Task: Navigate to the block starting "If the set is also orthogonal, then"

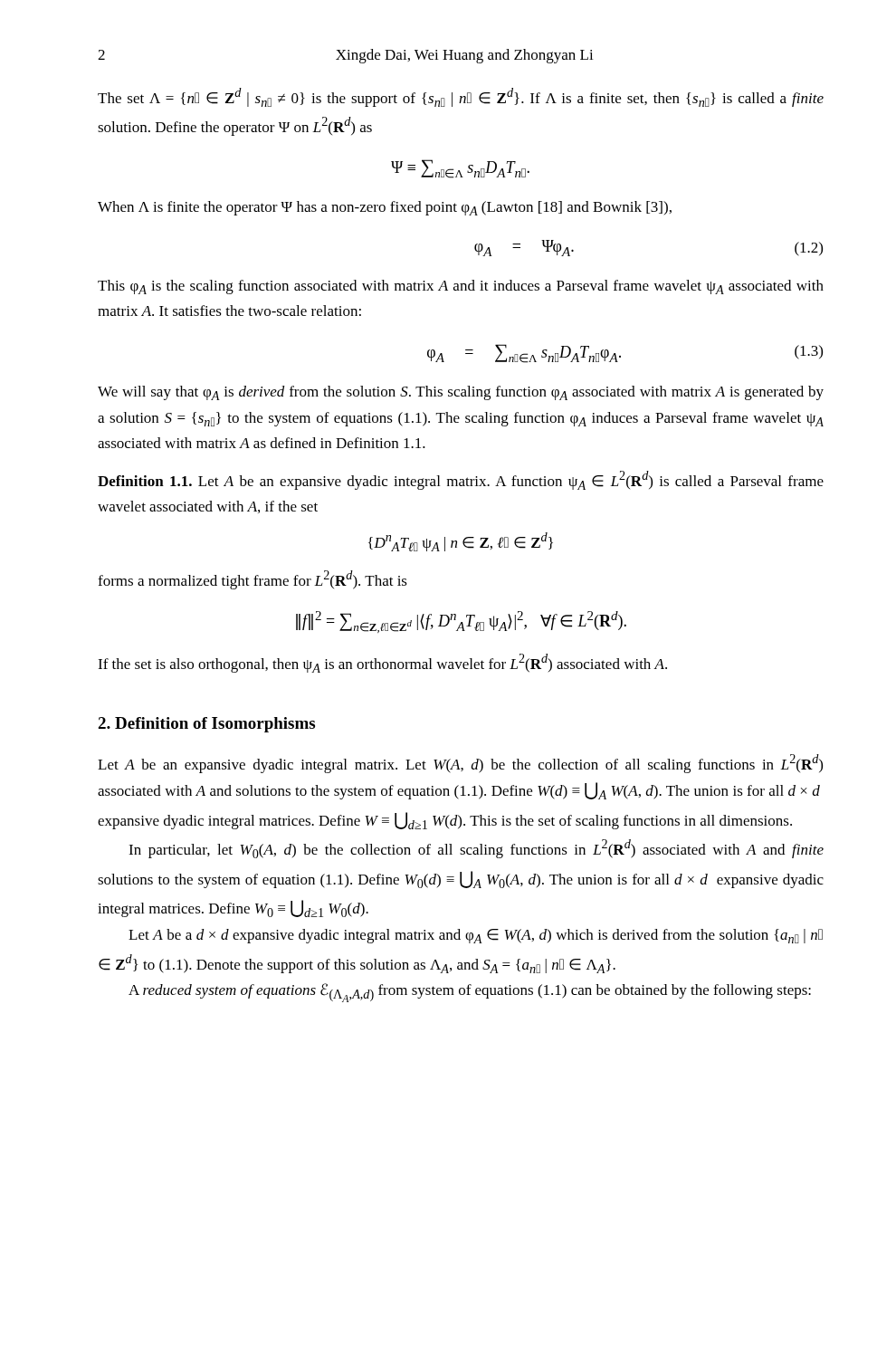Action: pyautogui.click(x=461, y=664)
